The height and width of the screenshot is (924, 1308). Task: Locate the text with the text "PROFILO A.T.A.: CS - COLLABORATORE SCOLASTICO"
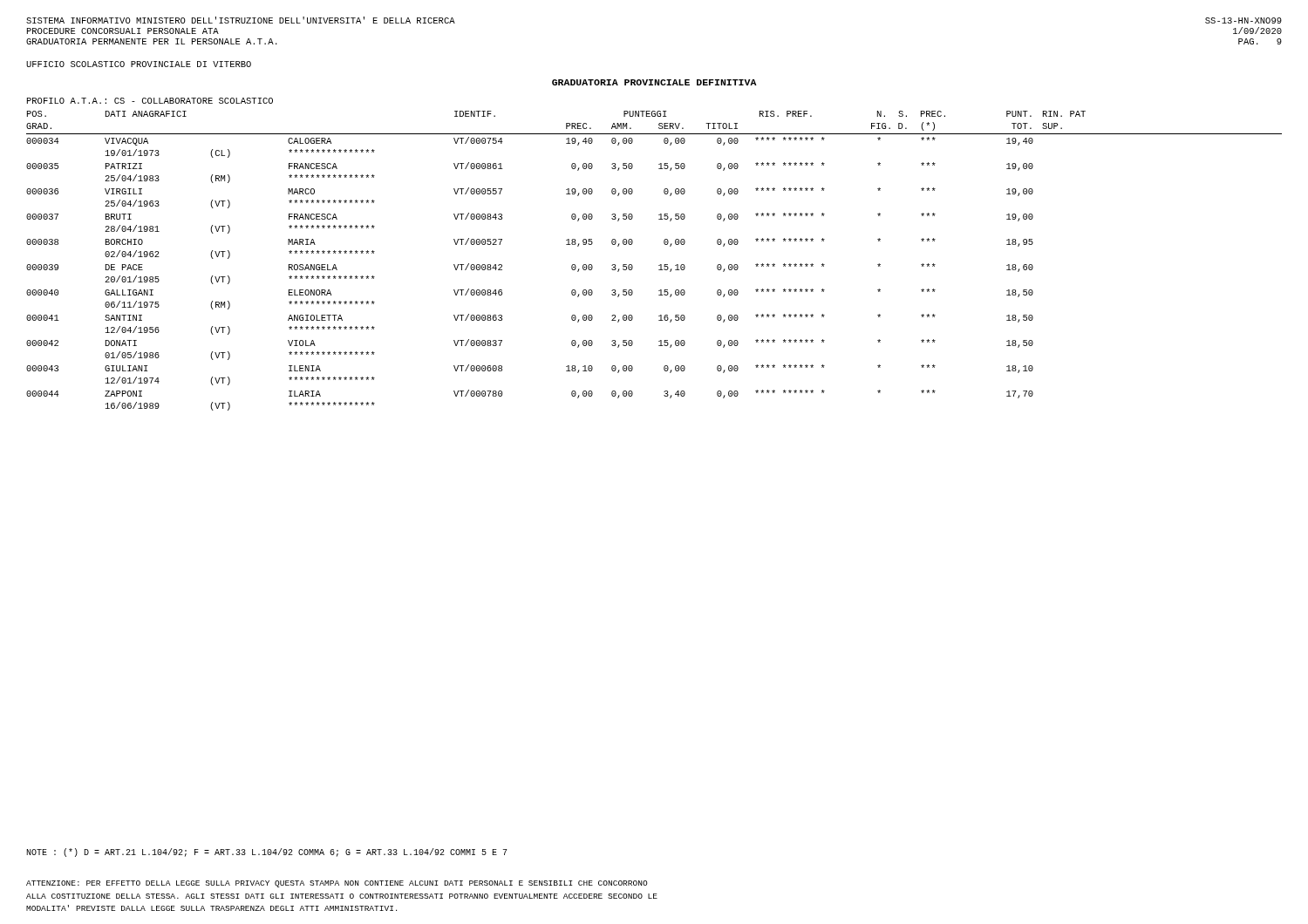[x=150, y=101]
